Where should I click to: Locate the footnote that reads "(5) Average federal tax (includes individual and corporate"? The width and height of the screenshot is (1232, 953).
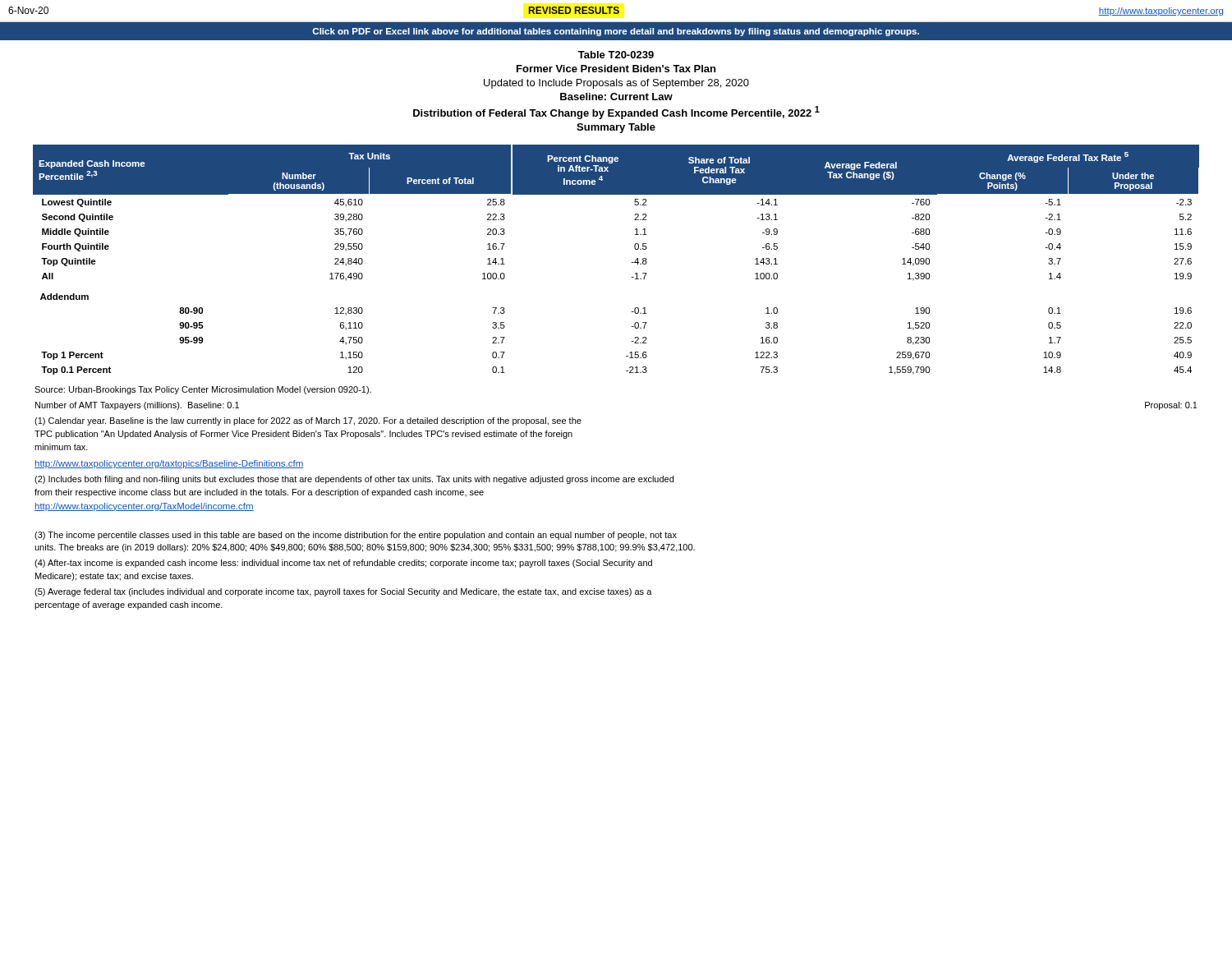(x=343, y=598)
